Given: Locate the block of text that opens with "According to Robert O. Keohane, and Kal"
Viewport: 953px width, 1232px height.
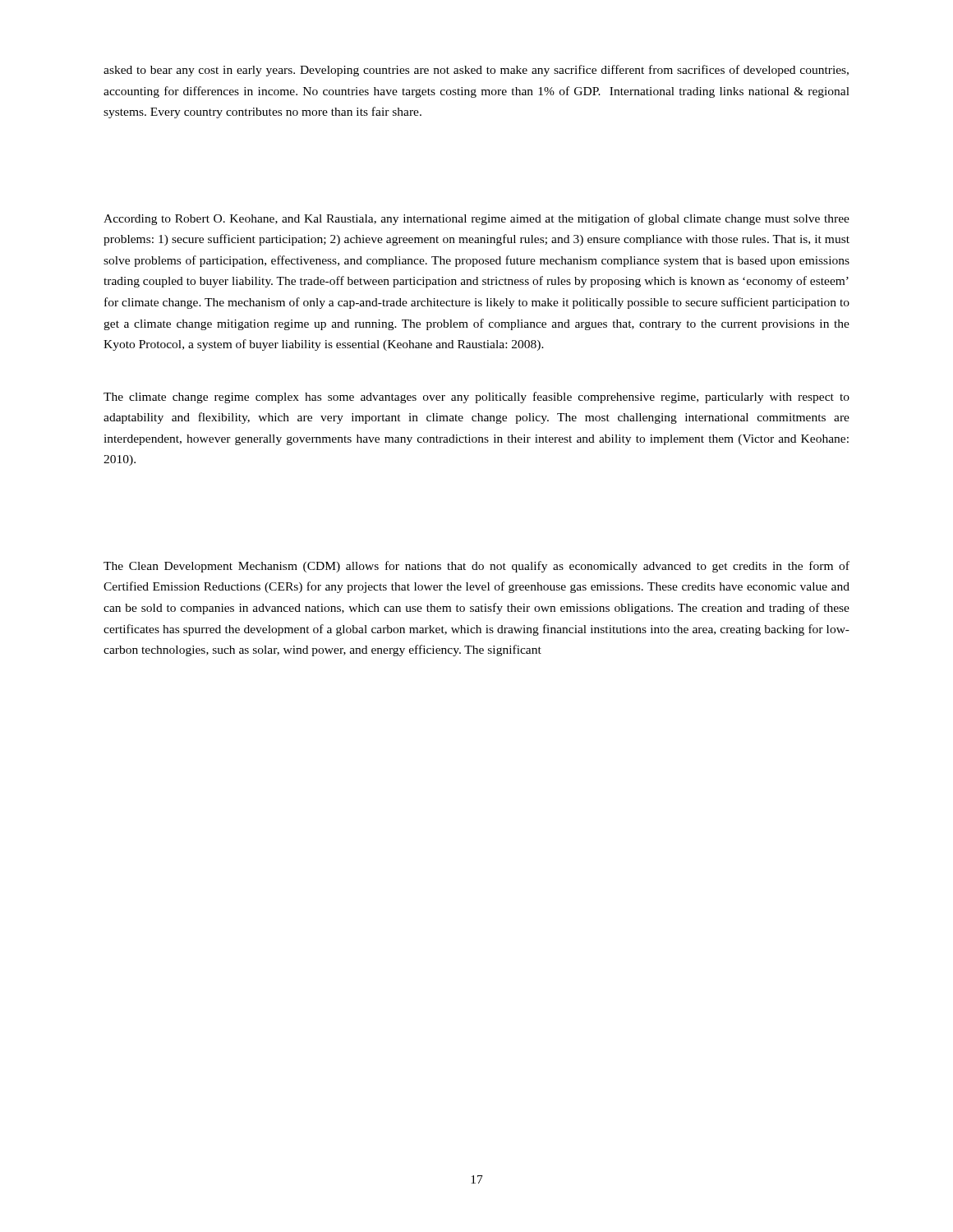Looking at the screenshot, I should (x=476, y=281).
